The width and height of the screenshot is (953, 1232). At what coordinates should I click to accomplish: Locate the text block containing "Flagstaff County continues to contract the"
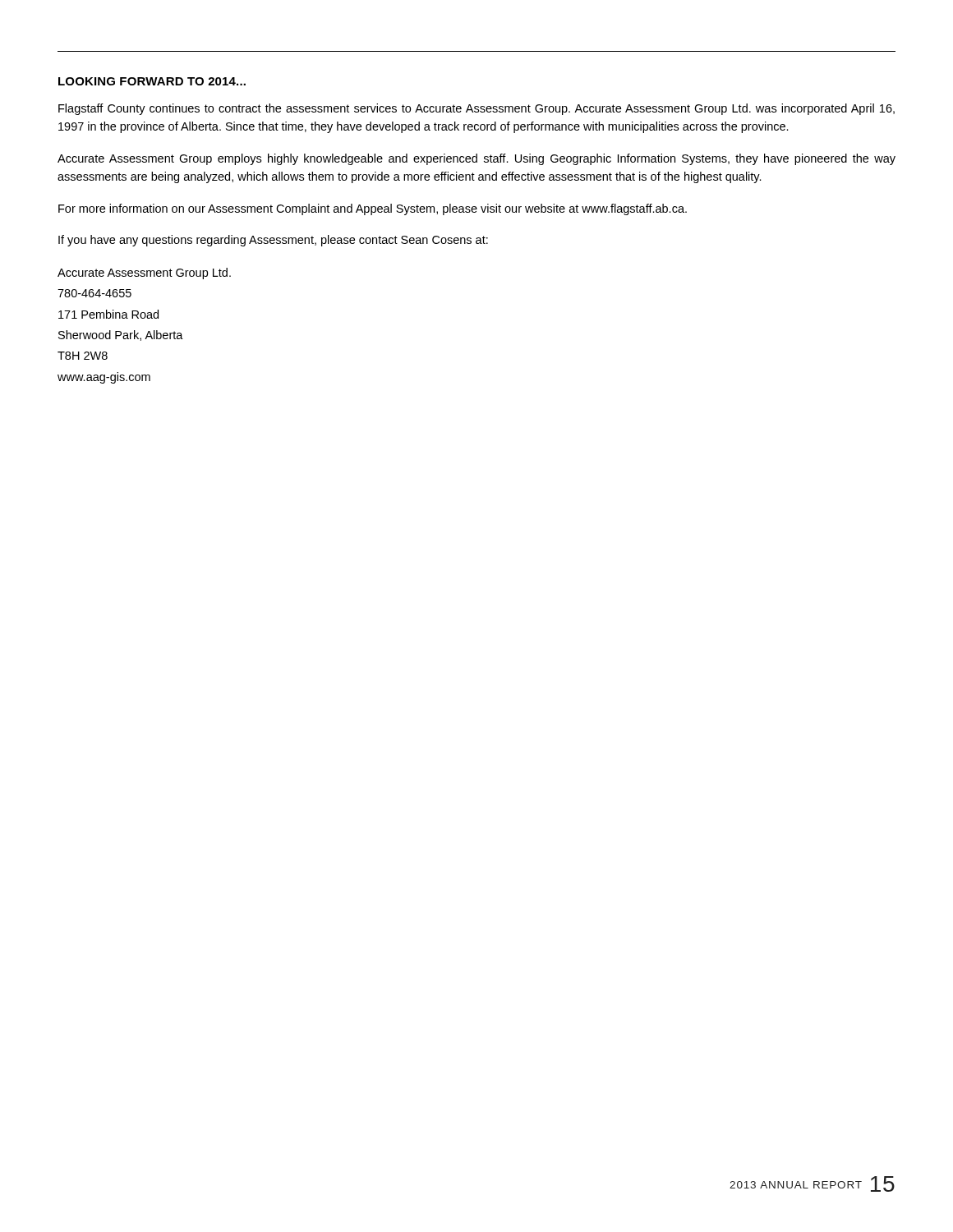pos(476,118)
